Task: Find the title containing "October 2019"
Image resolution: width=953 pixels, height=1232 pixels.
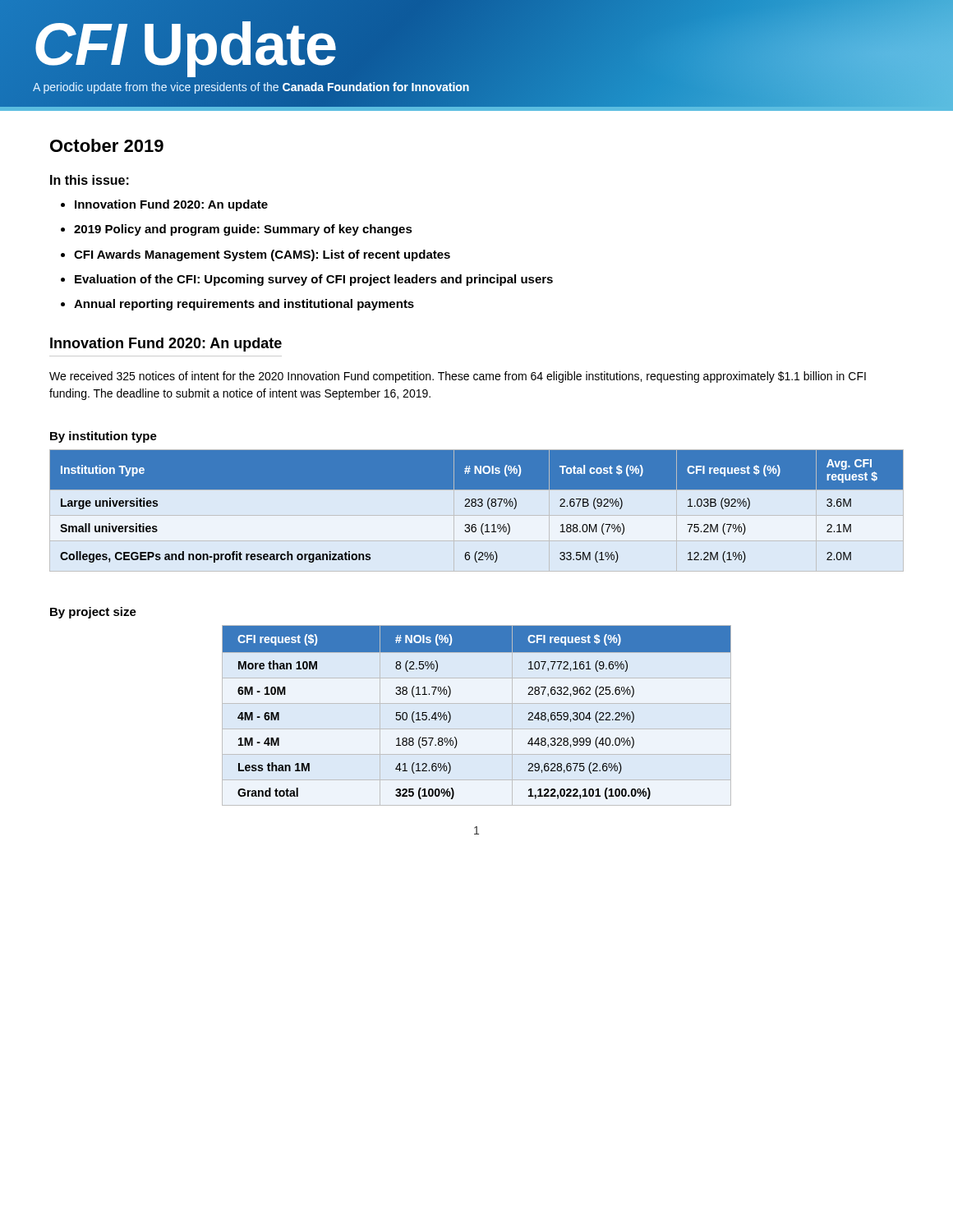Action: tap(107, 146)
